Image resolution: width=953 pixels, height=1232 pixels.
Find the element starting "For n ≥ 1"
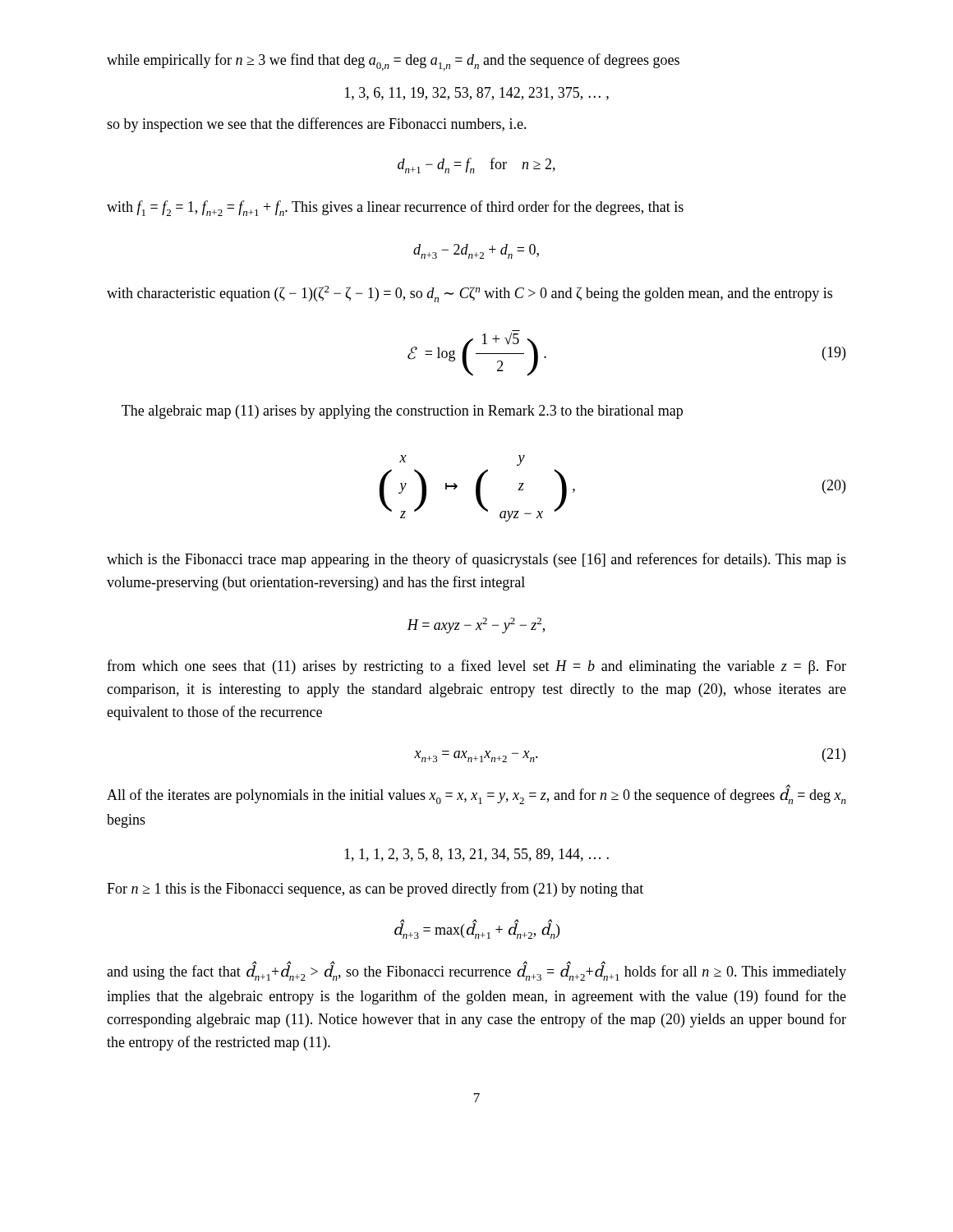pos(375,889)
